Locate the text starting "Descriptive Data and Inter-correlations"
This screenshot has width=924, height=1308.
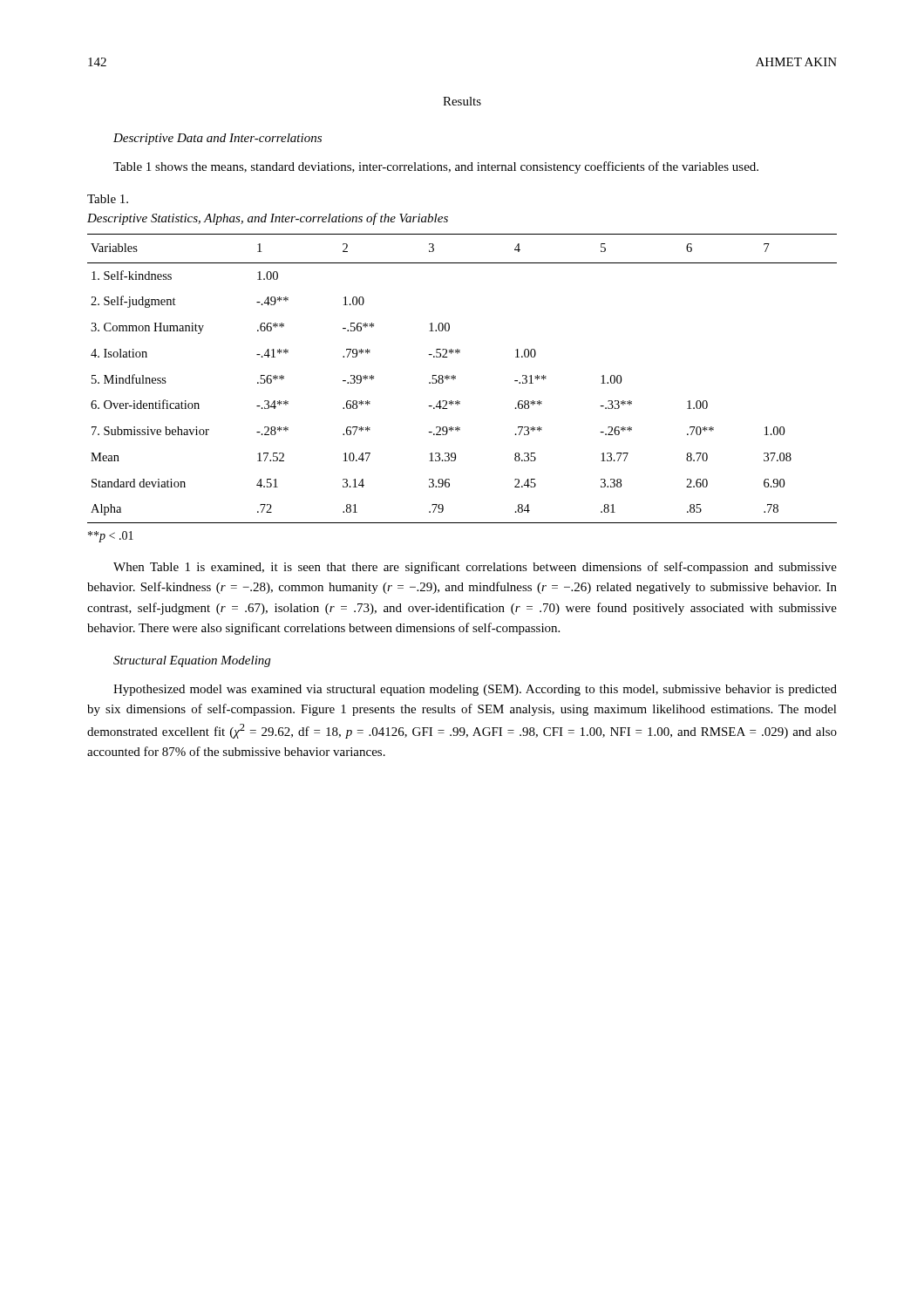tap(218, 138)
